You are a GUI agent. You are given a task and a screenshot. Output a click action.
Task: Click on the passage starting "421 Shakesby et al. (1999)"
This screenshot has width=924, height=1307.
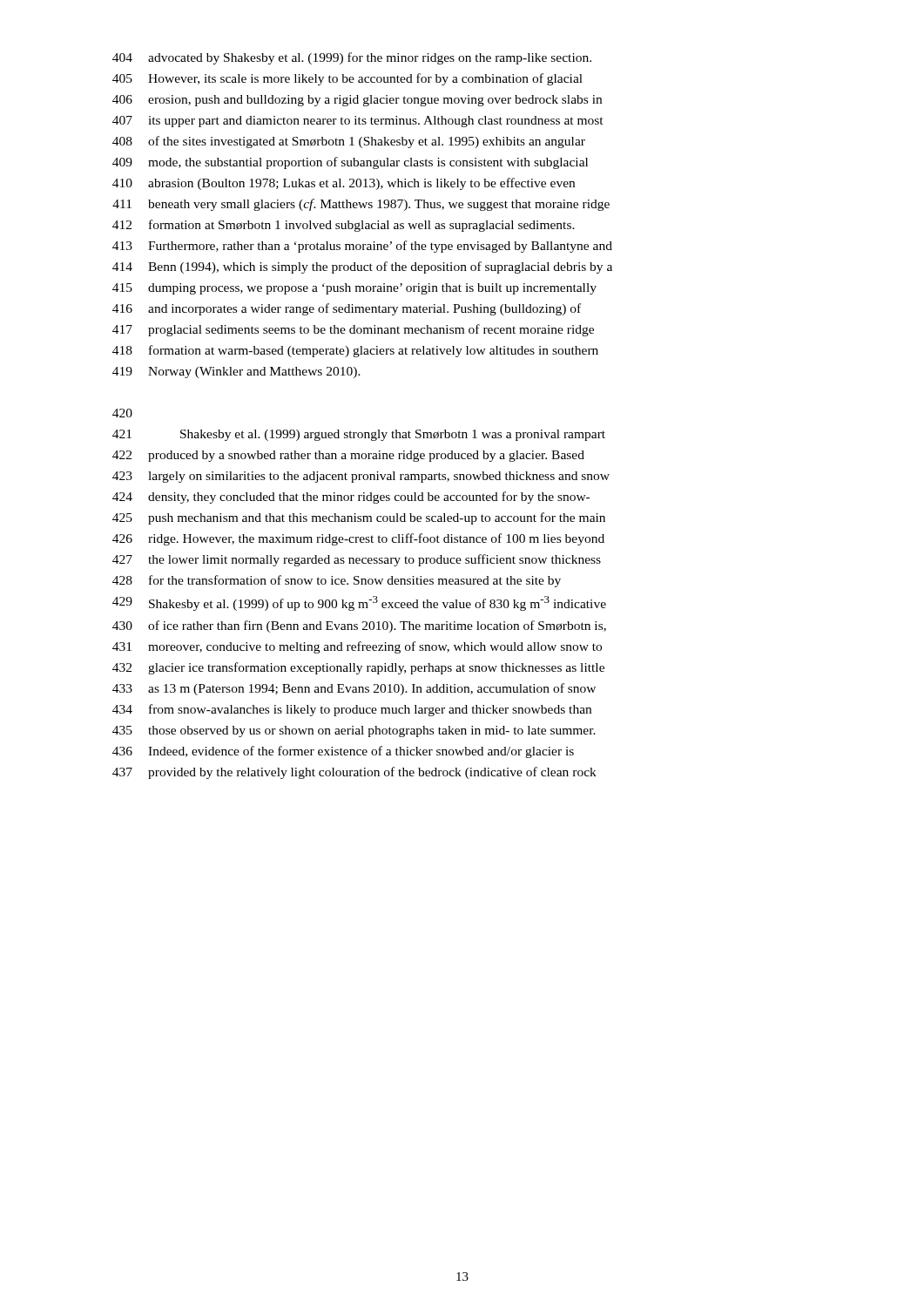coord(466,434)
